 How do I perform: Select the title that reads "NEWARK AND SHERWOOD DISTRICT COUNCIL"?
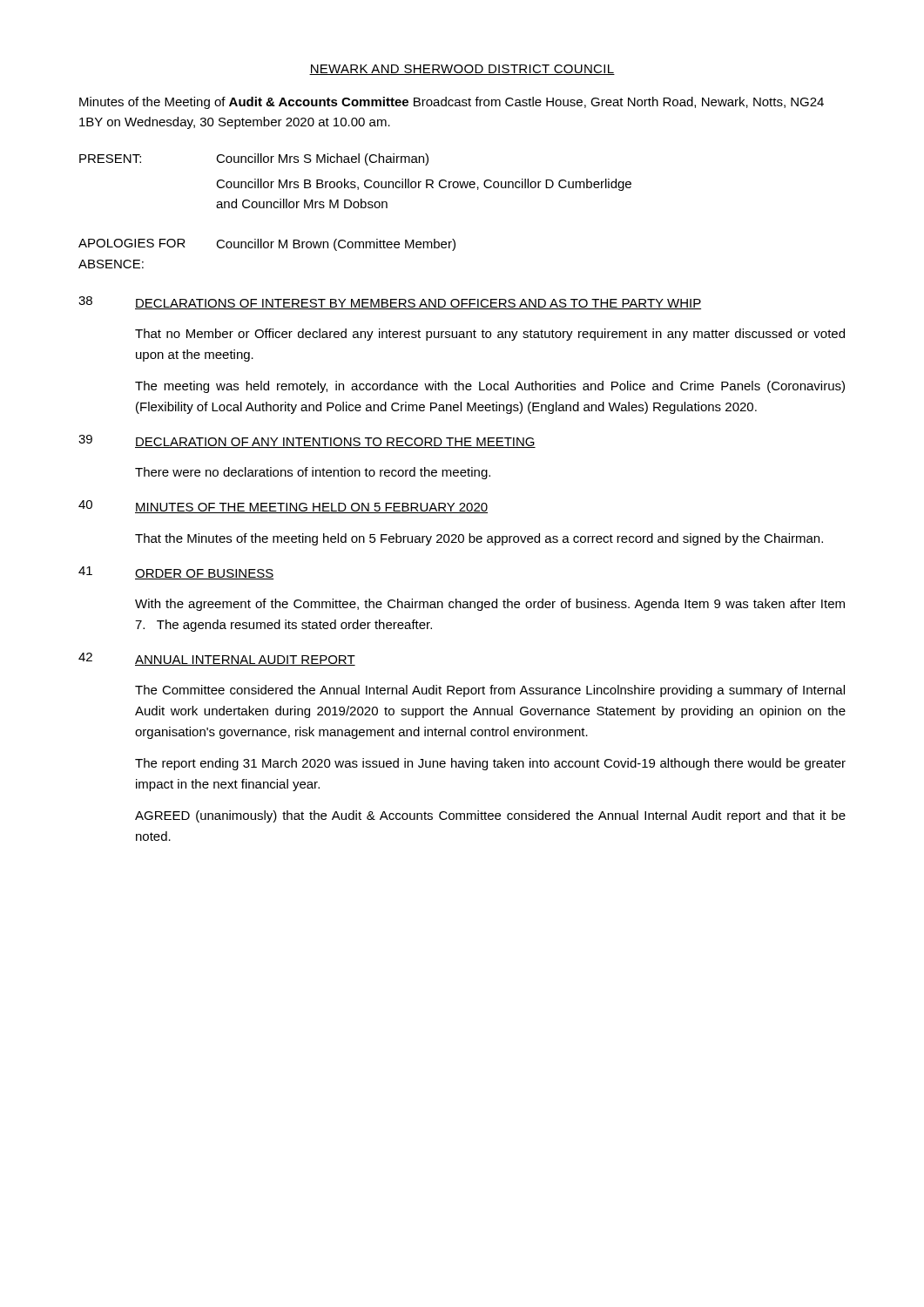coord(462,68)
